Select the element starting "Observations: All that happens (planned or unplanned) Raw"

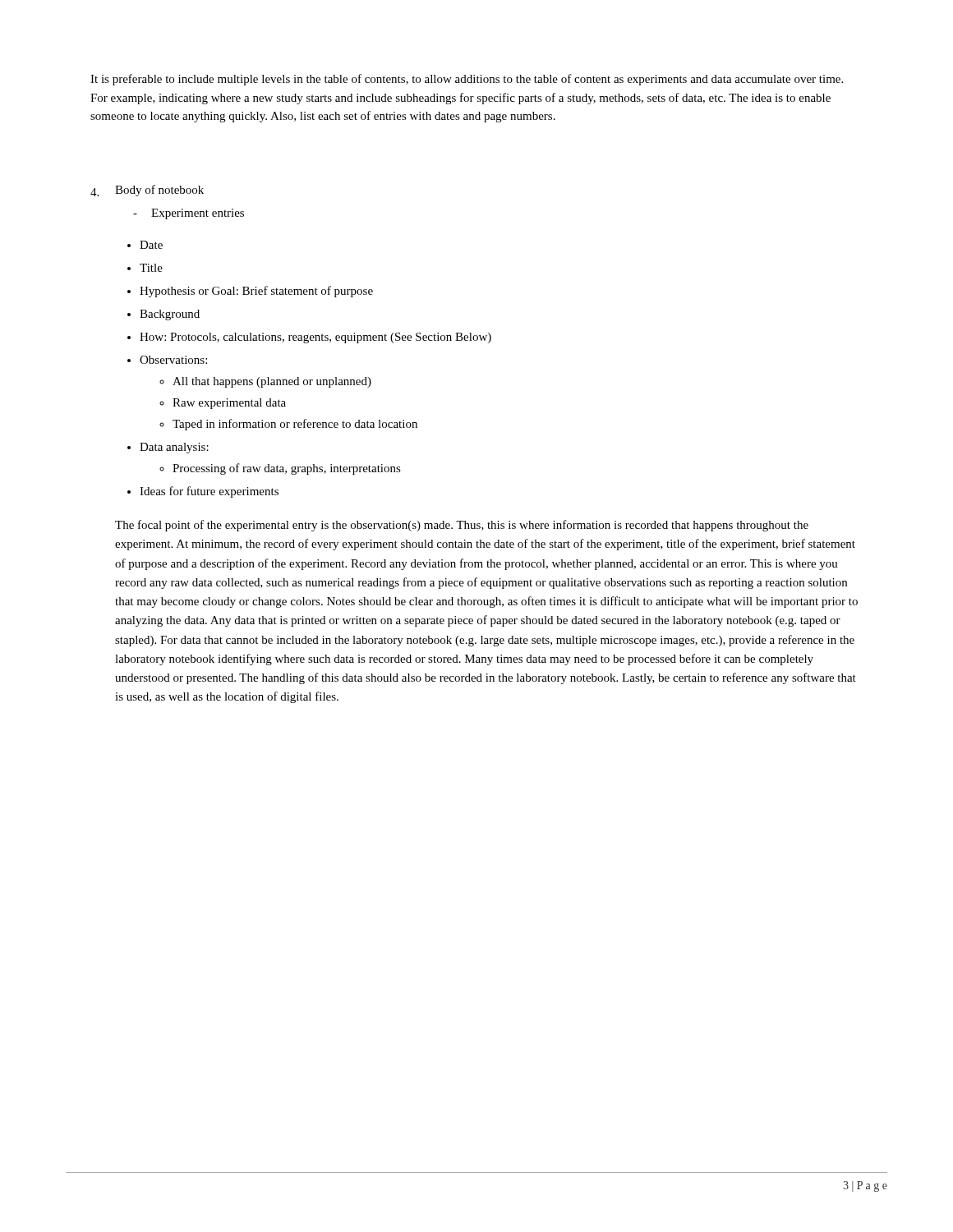coord(173,360)
